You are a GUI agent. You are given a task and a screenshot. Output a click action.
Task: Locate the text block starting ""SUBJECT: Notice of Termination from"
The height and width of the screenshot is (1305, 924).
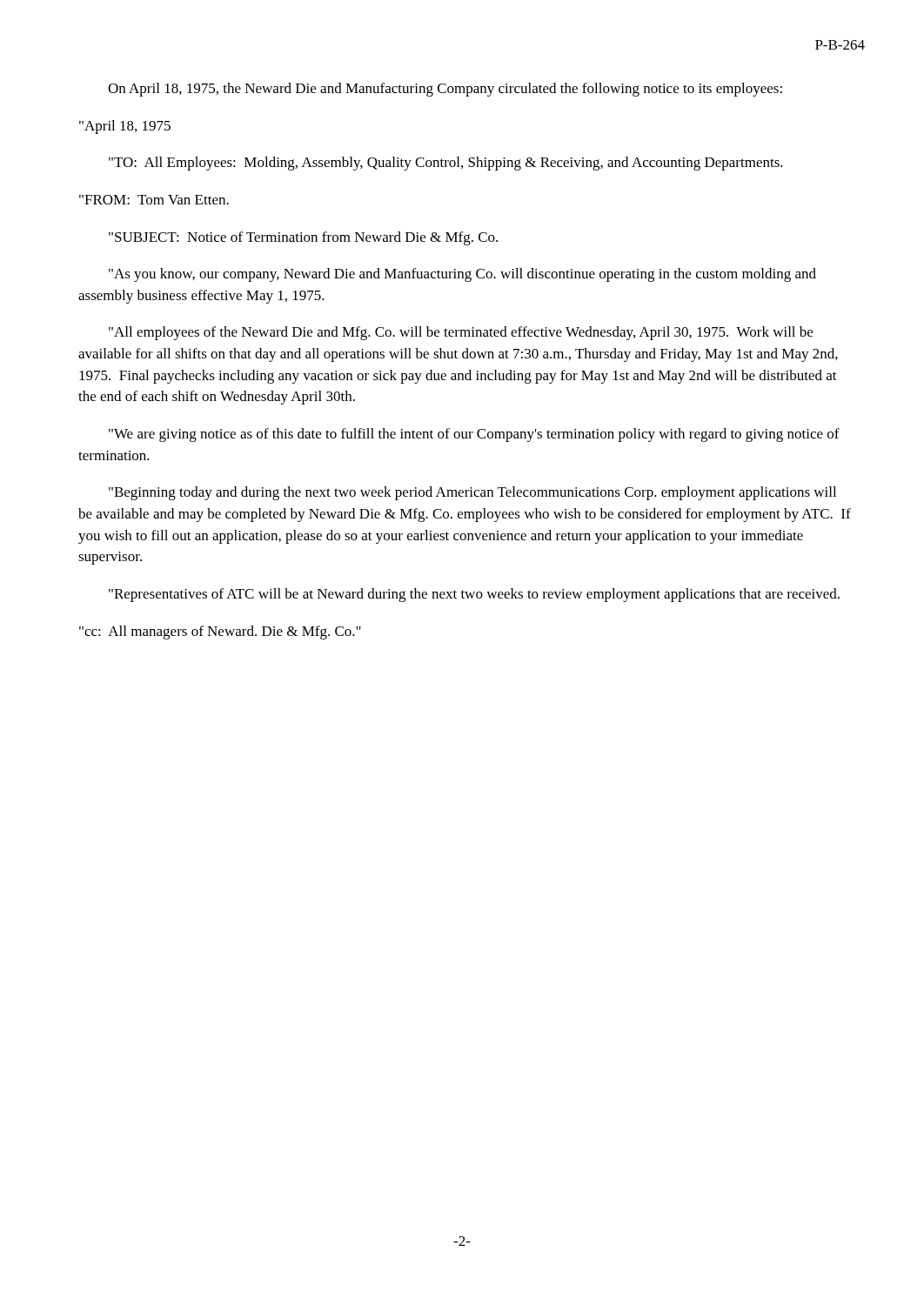click(289, 237)
